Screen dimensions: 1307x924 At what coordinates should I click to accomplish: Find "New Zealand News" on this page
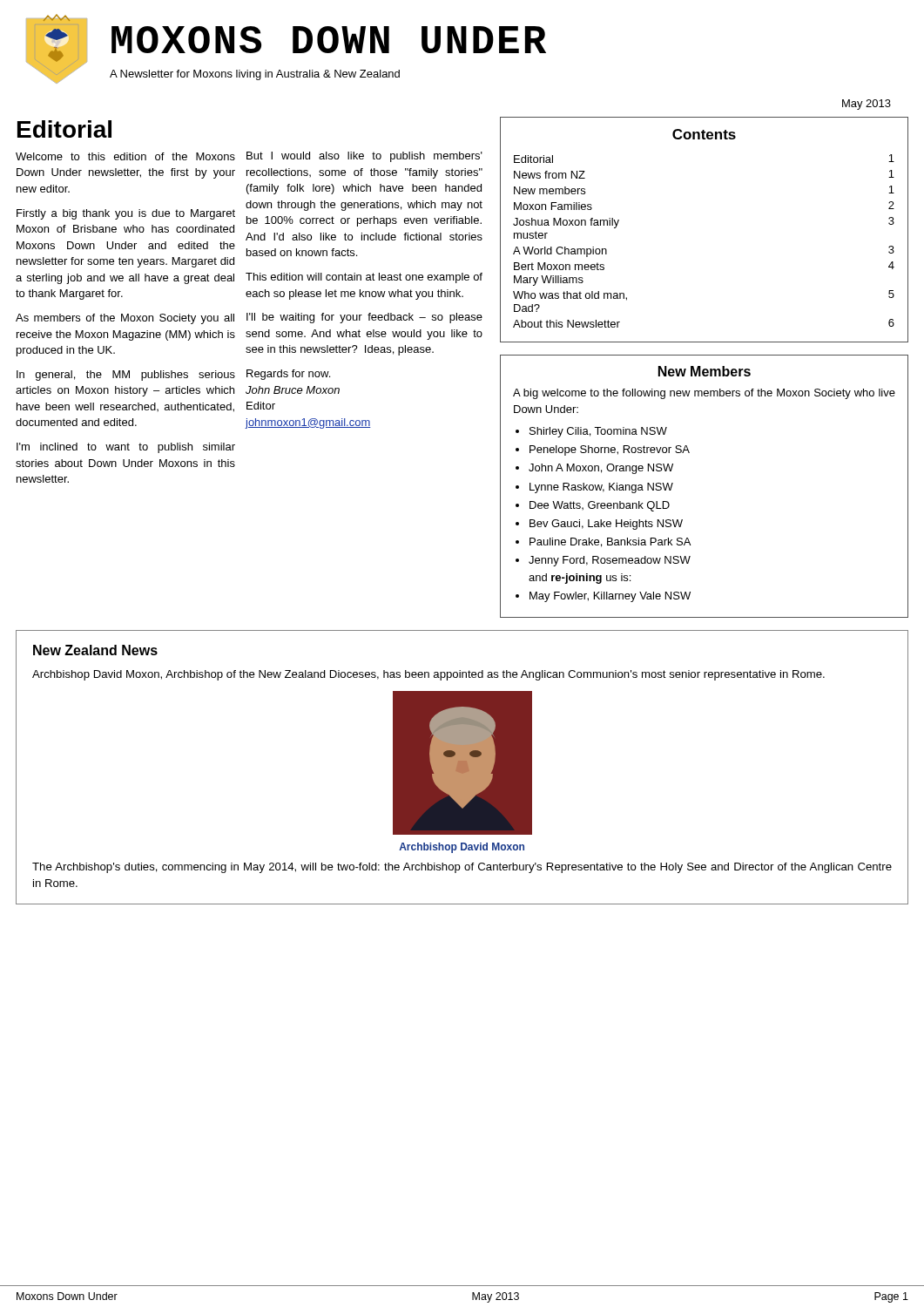95,650
